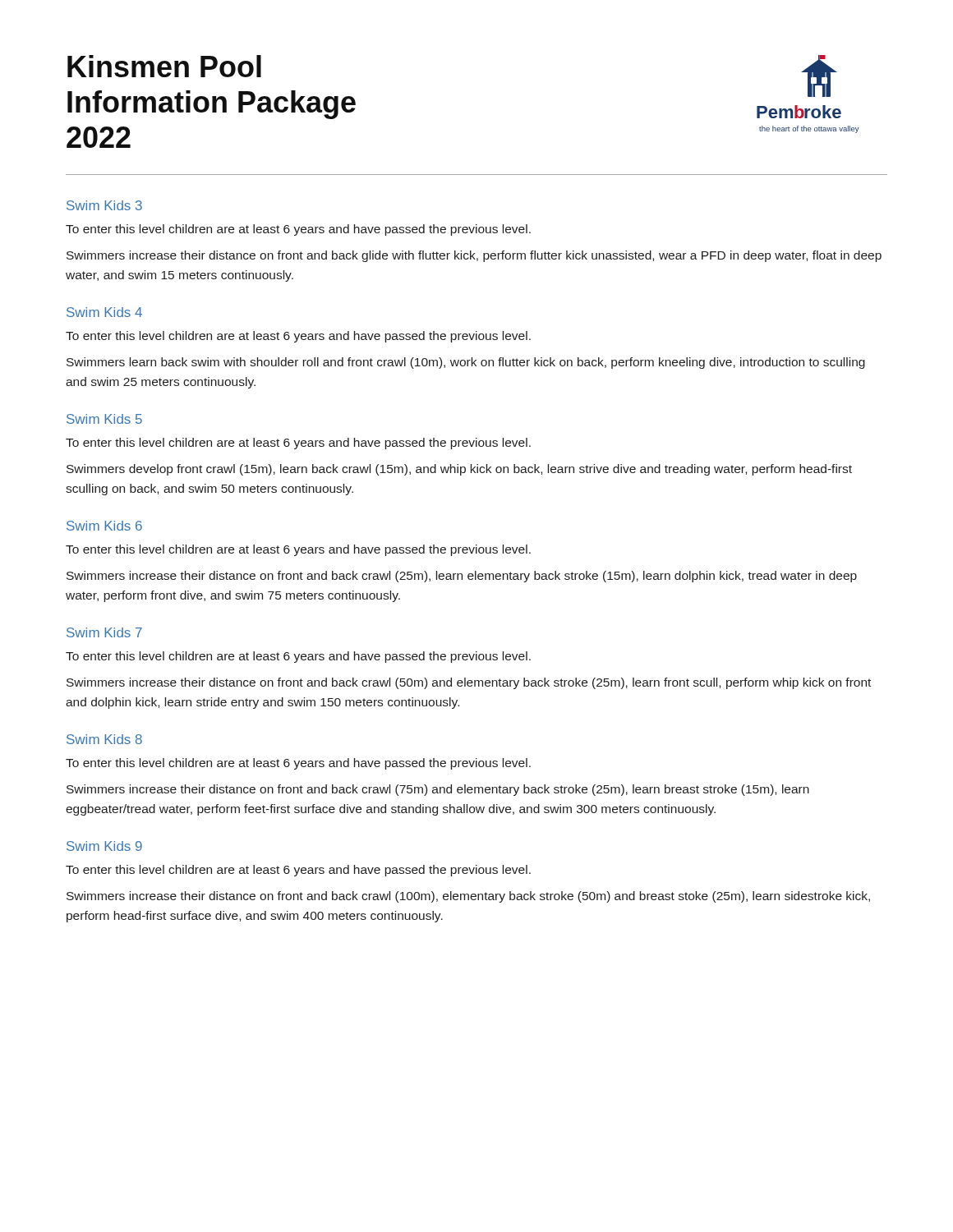Image resolution: width=953 pixels, height=1232 pixels.
Task: Navigate to the region starting "Swimmers learn back swim with shoulder roll and"
Action: point(476,372)
